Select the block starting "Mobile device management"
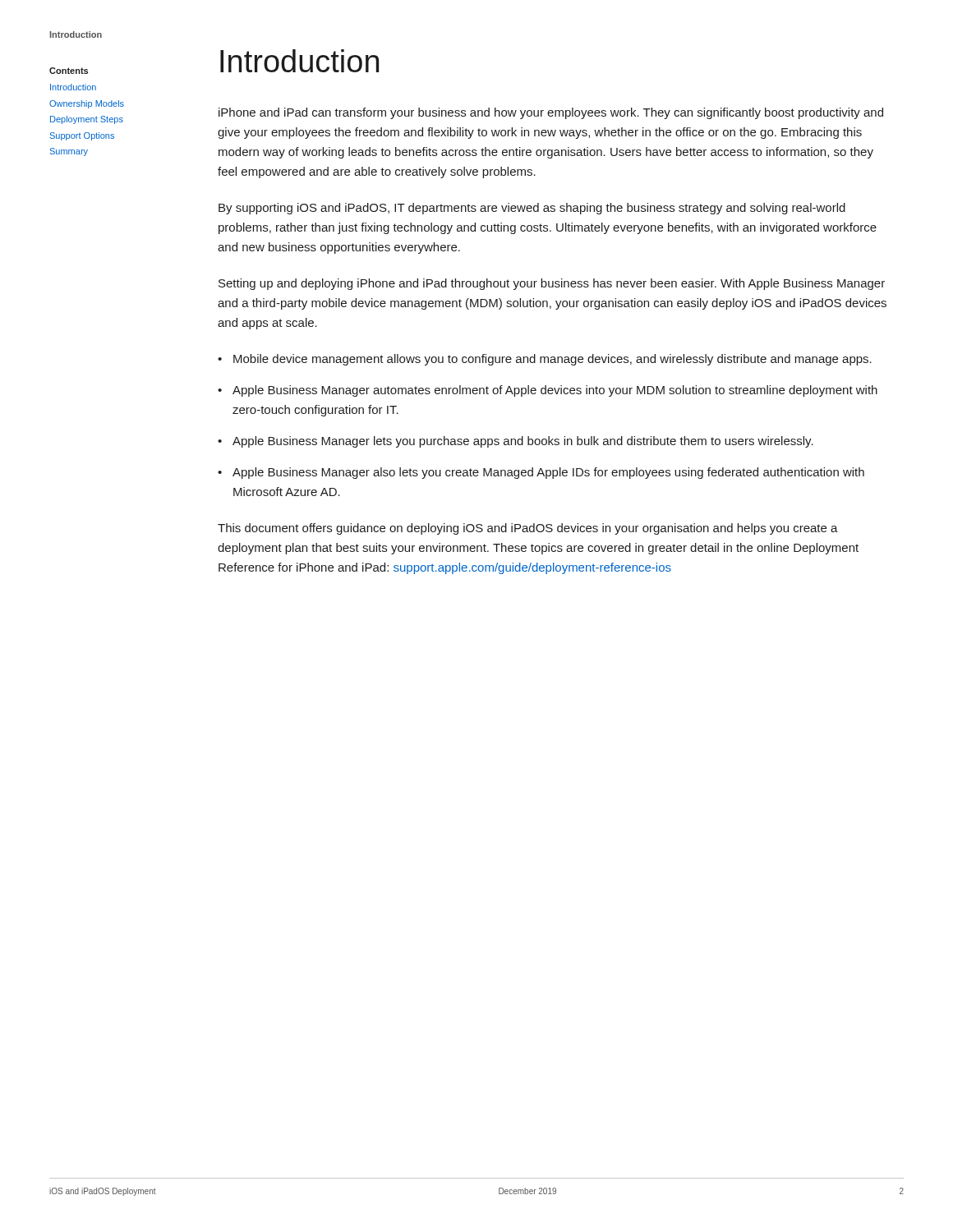This screenshot has width=953, height=1232. point(552,358)
